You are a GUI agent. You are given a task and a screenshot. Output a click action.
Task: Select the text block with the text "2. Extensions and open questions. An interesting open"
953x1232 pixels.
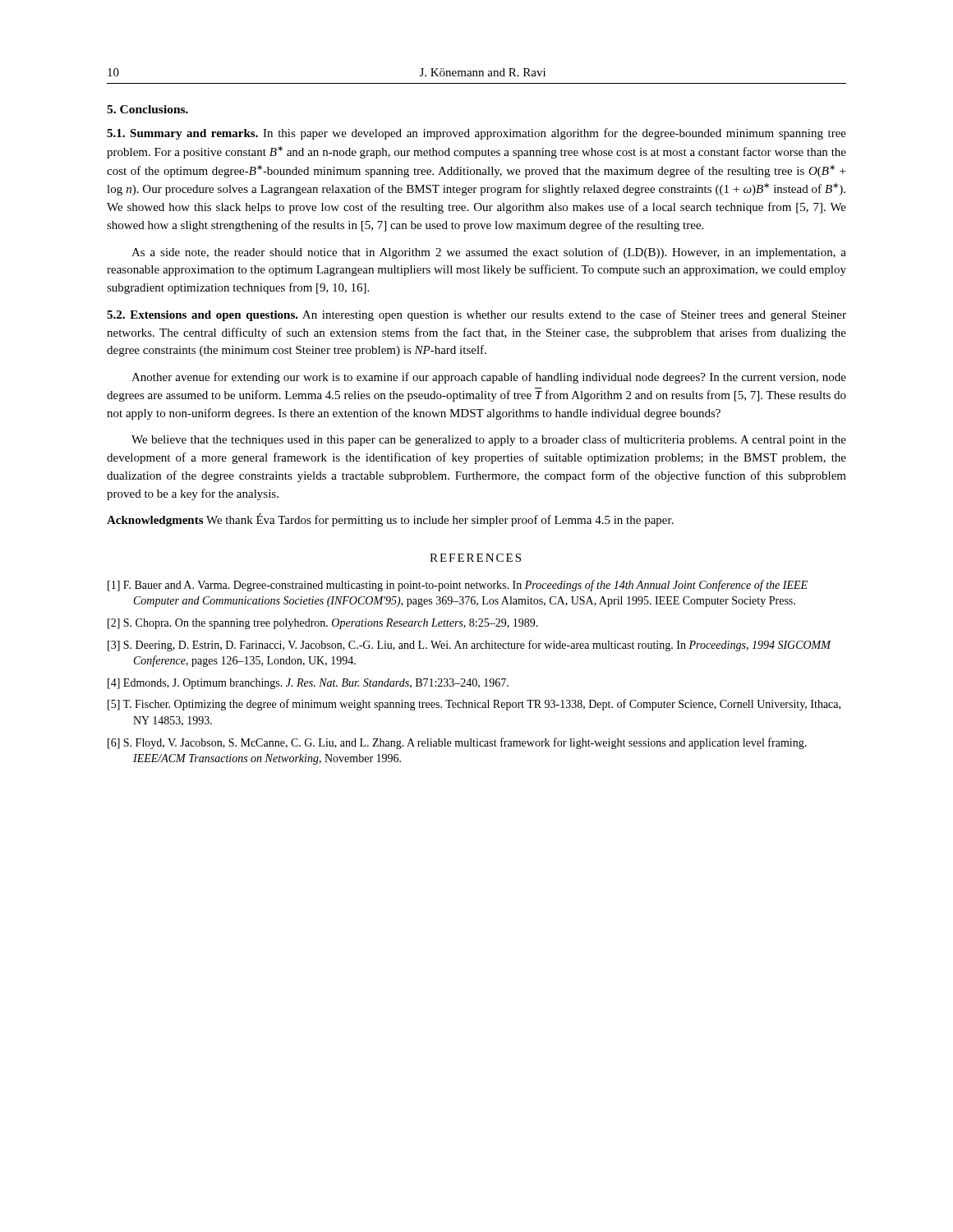476,333
